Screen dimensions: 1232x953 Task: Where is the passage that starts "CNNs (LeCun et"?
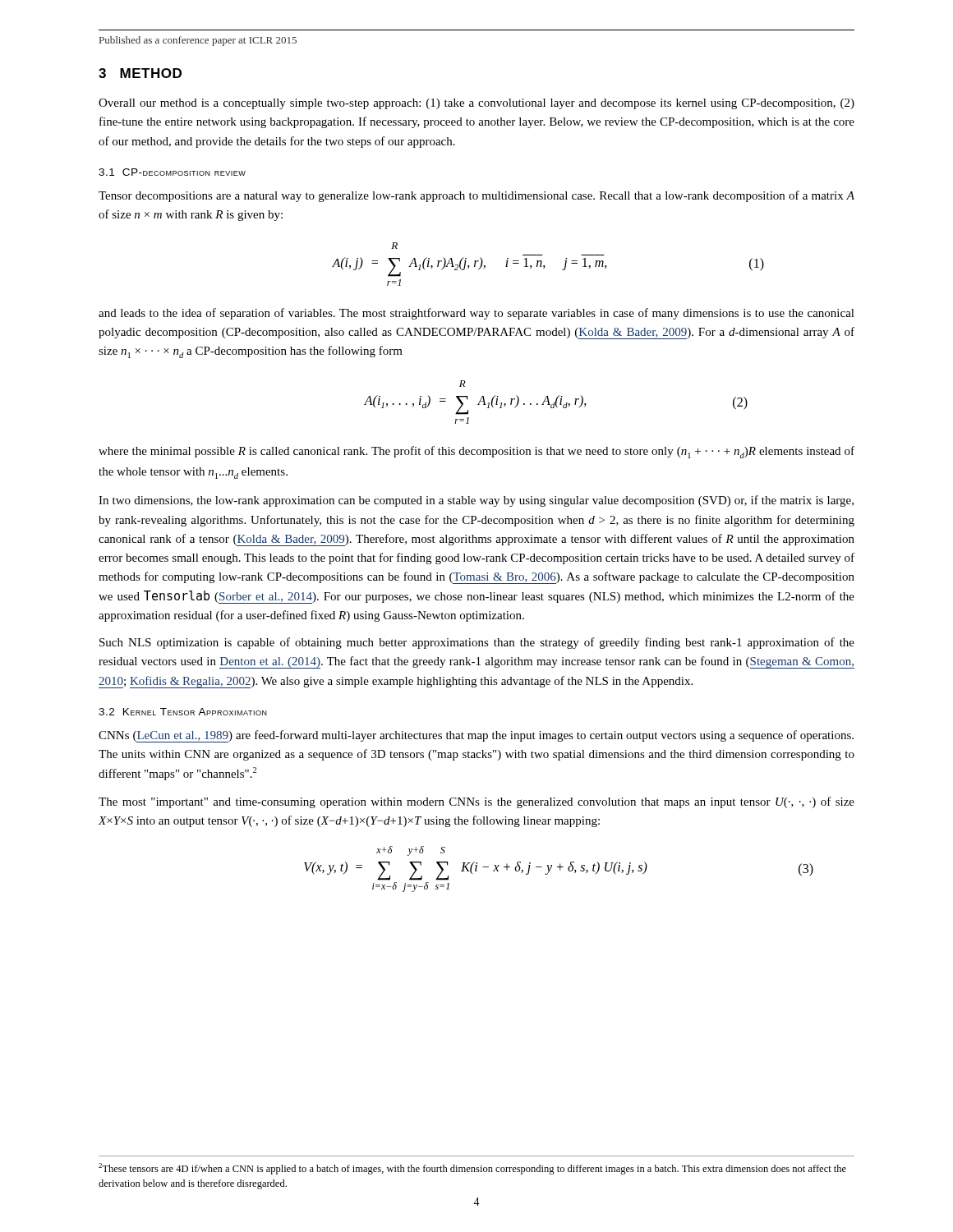click(476, 755)
